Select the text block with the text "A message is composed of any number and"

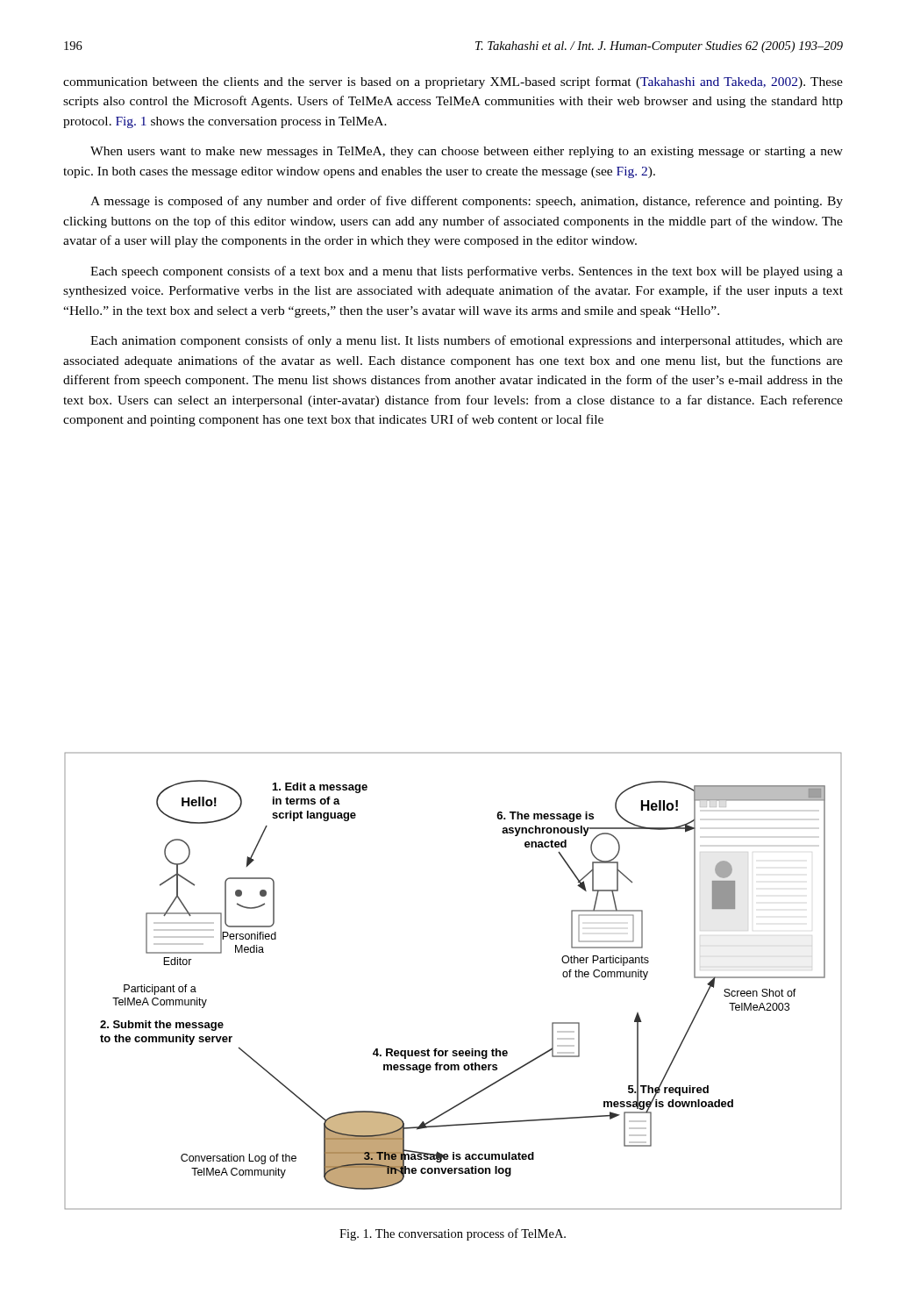(453, 221)
